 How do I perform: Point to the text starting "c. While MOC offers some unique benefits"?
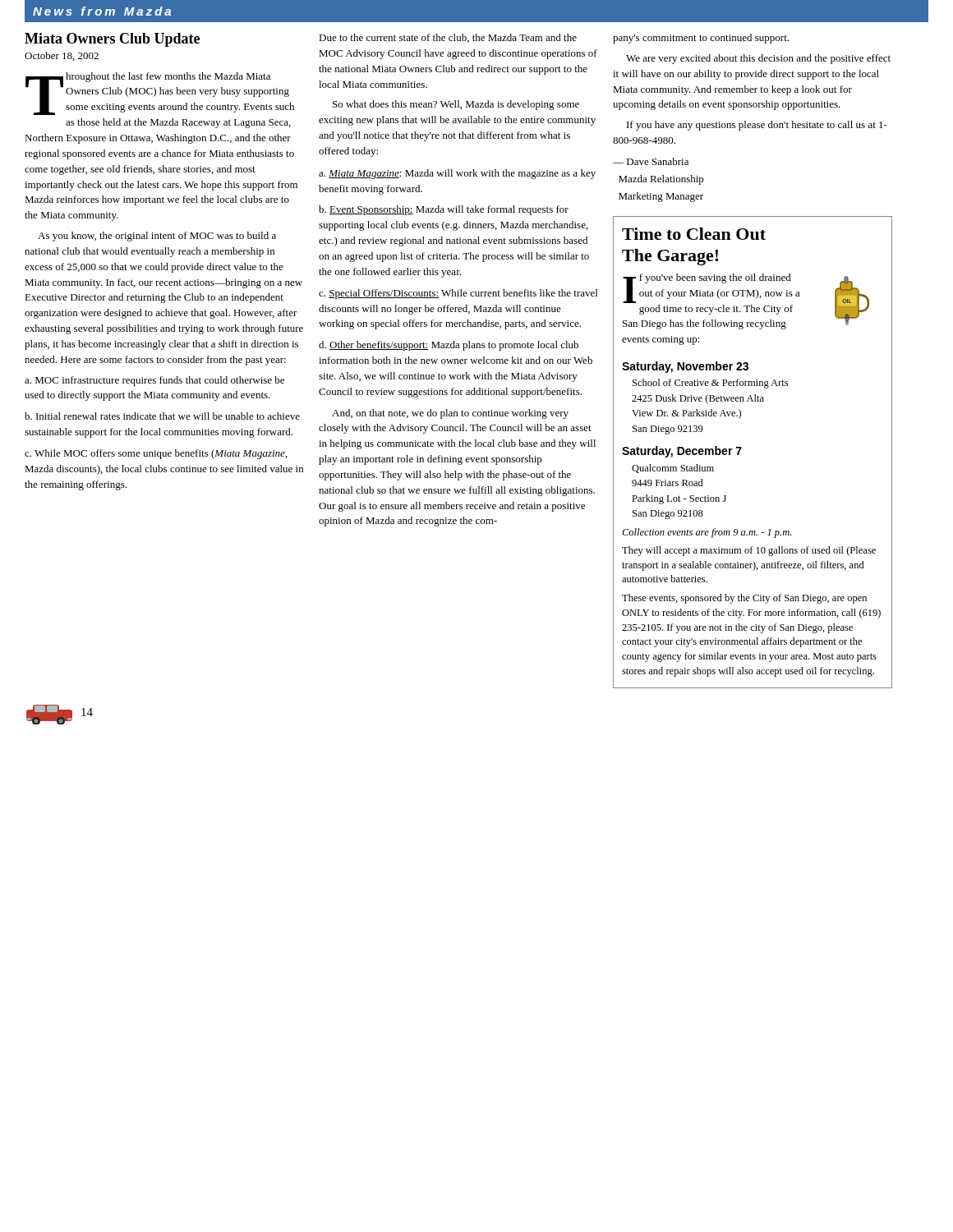pos(164,469)
